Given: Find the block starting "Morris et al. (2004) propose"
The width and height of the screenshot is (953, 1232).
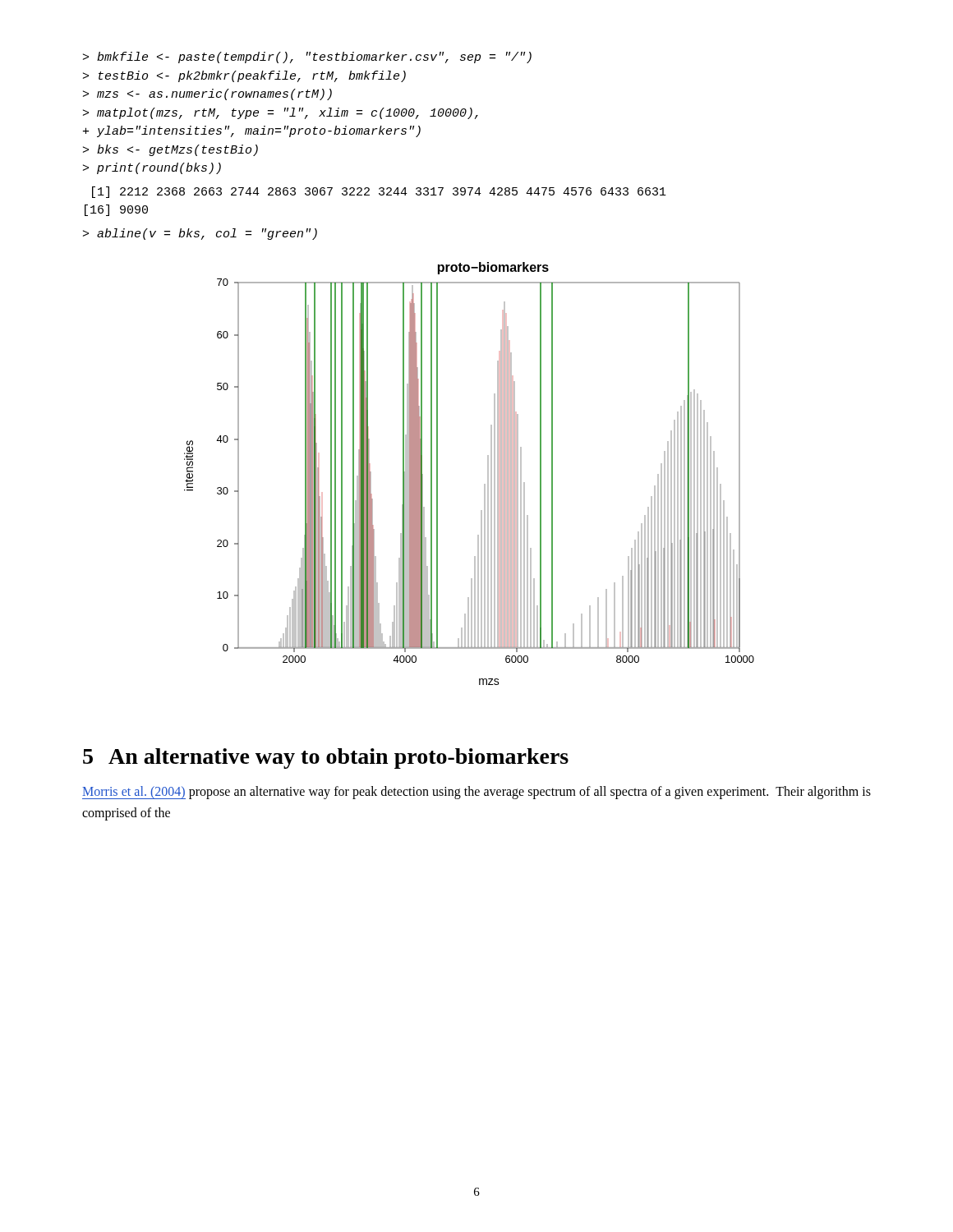Looking at the screenshot, I should pyautogui.click(x=476, y=802).
